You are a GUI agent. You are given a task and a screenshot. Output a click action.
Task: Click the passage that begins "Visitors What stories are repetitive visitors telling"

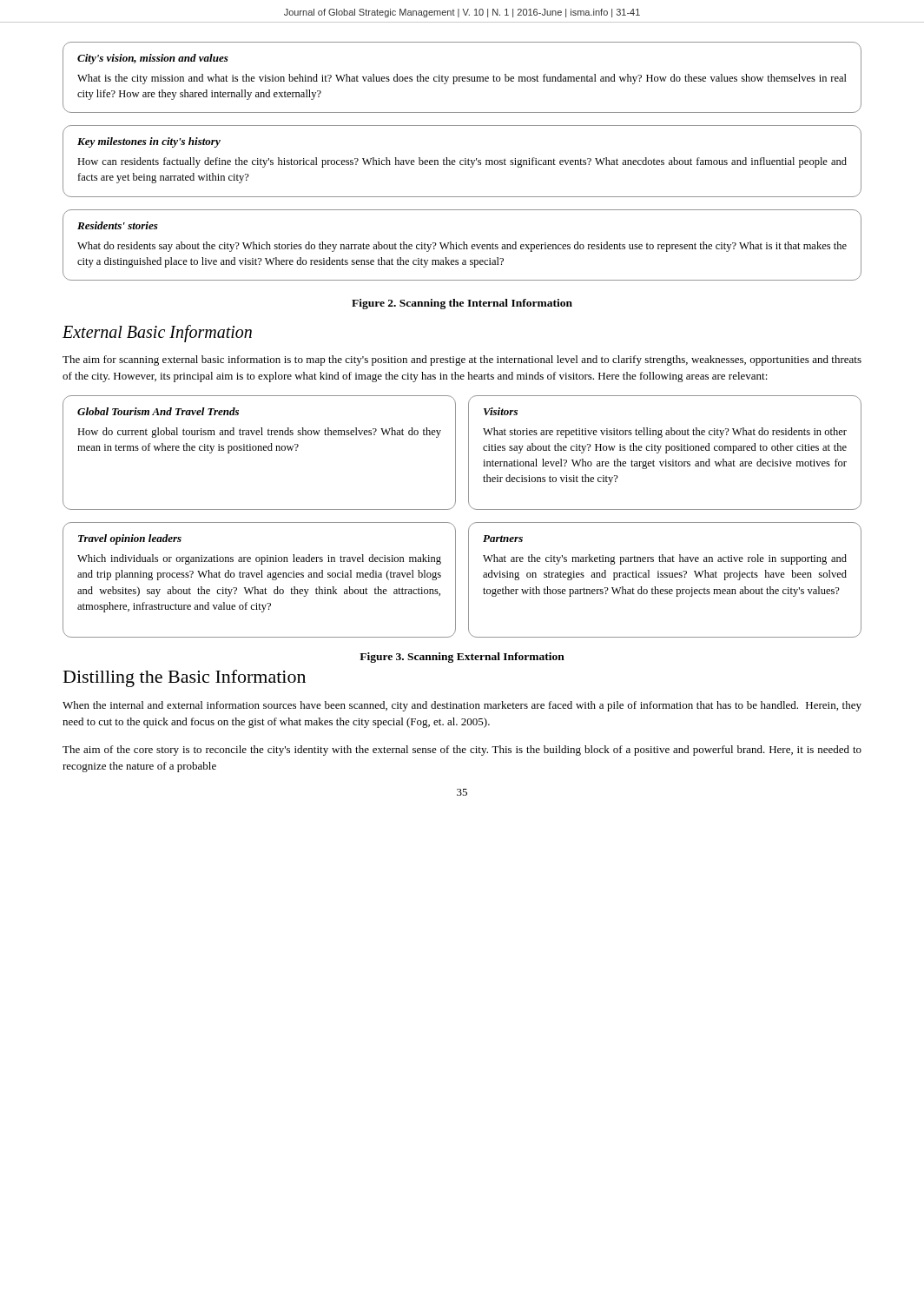[665, 446]
